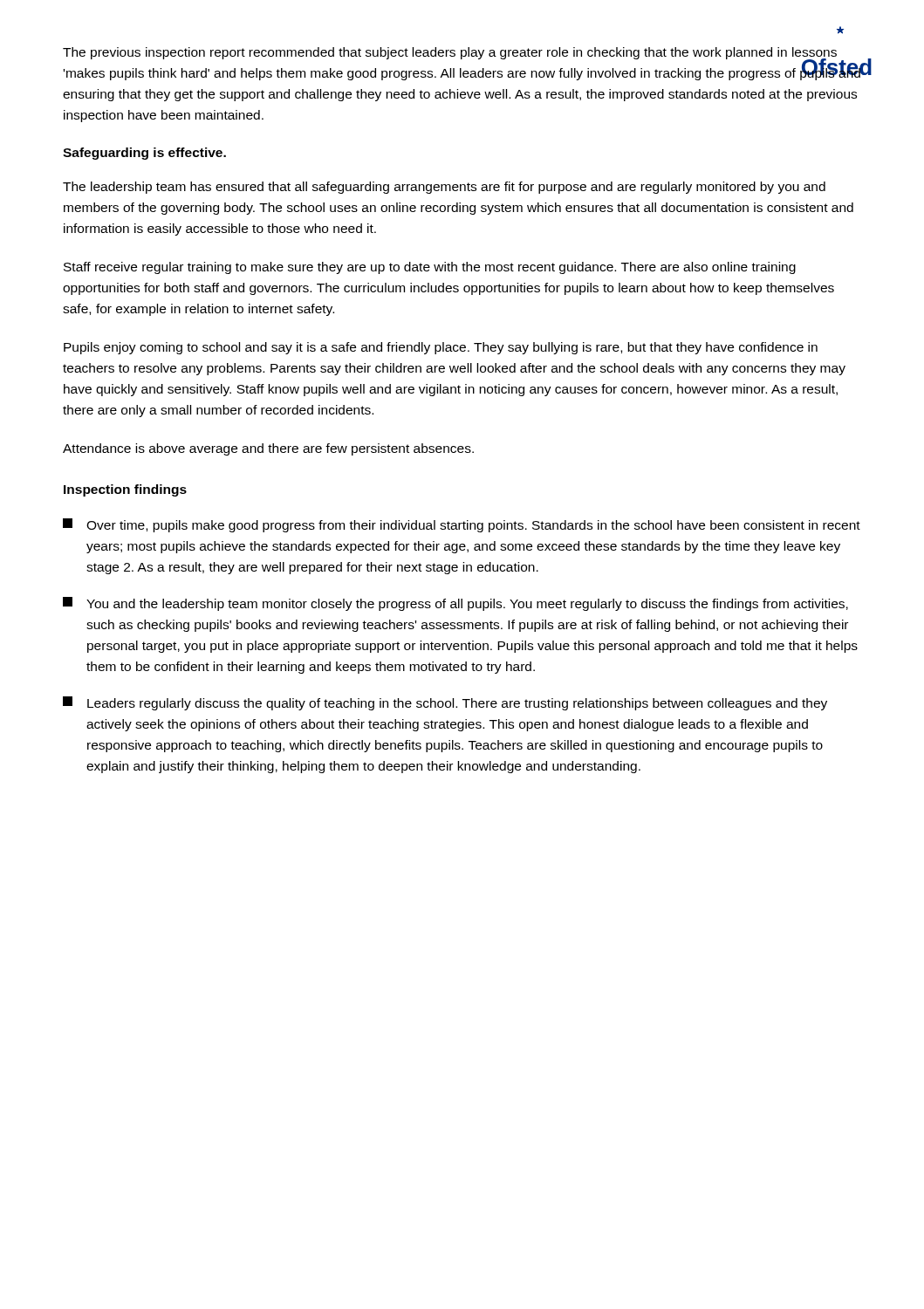The image size is (924, 1309).
Task: Locate the text block that says "The previous inspection report recommended that"
Action: pyautogui.click(x=462, y=83)
